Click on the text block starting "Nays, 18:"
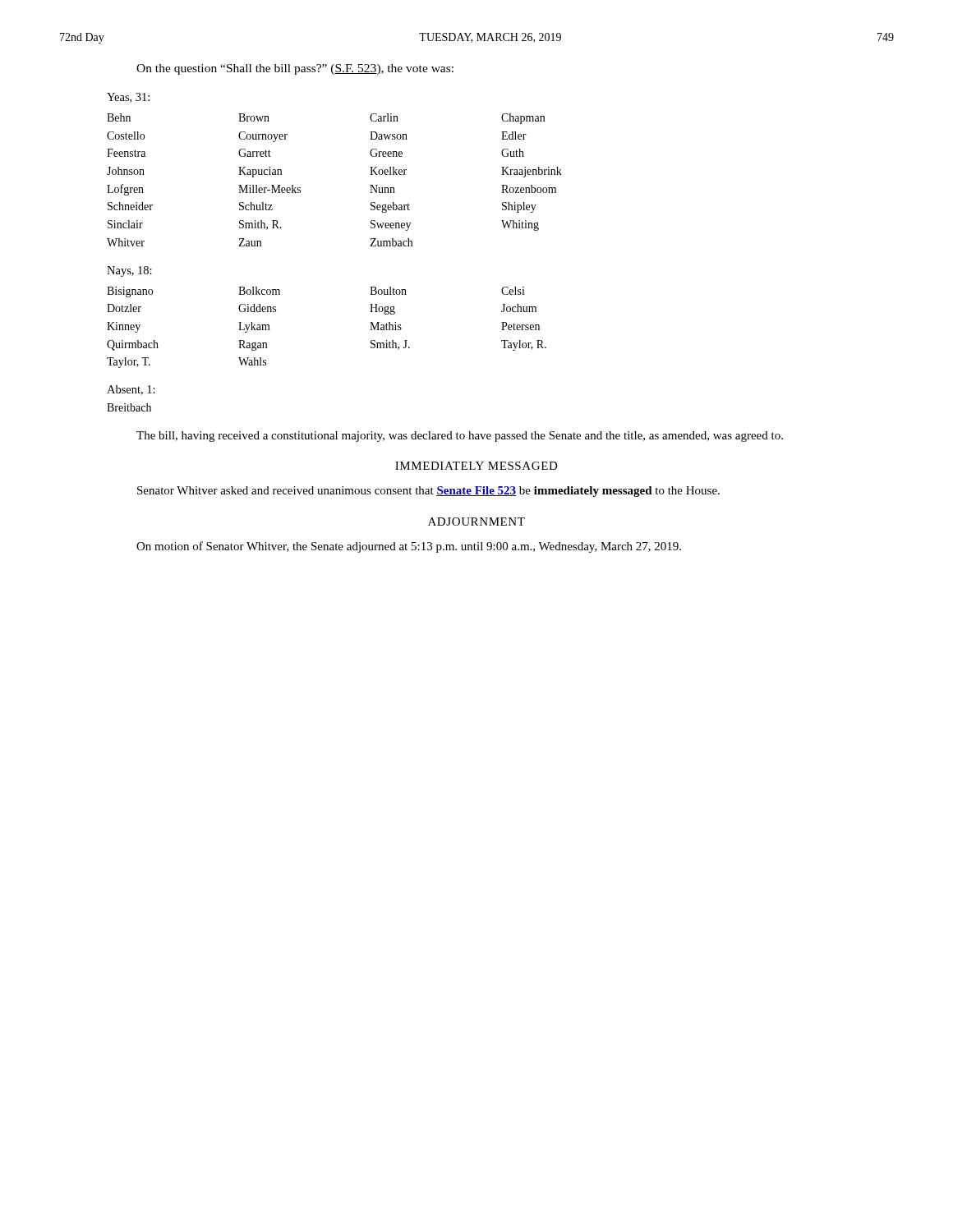 130,270
